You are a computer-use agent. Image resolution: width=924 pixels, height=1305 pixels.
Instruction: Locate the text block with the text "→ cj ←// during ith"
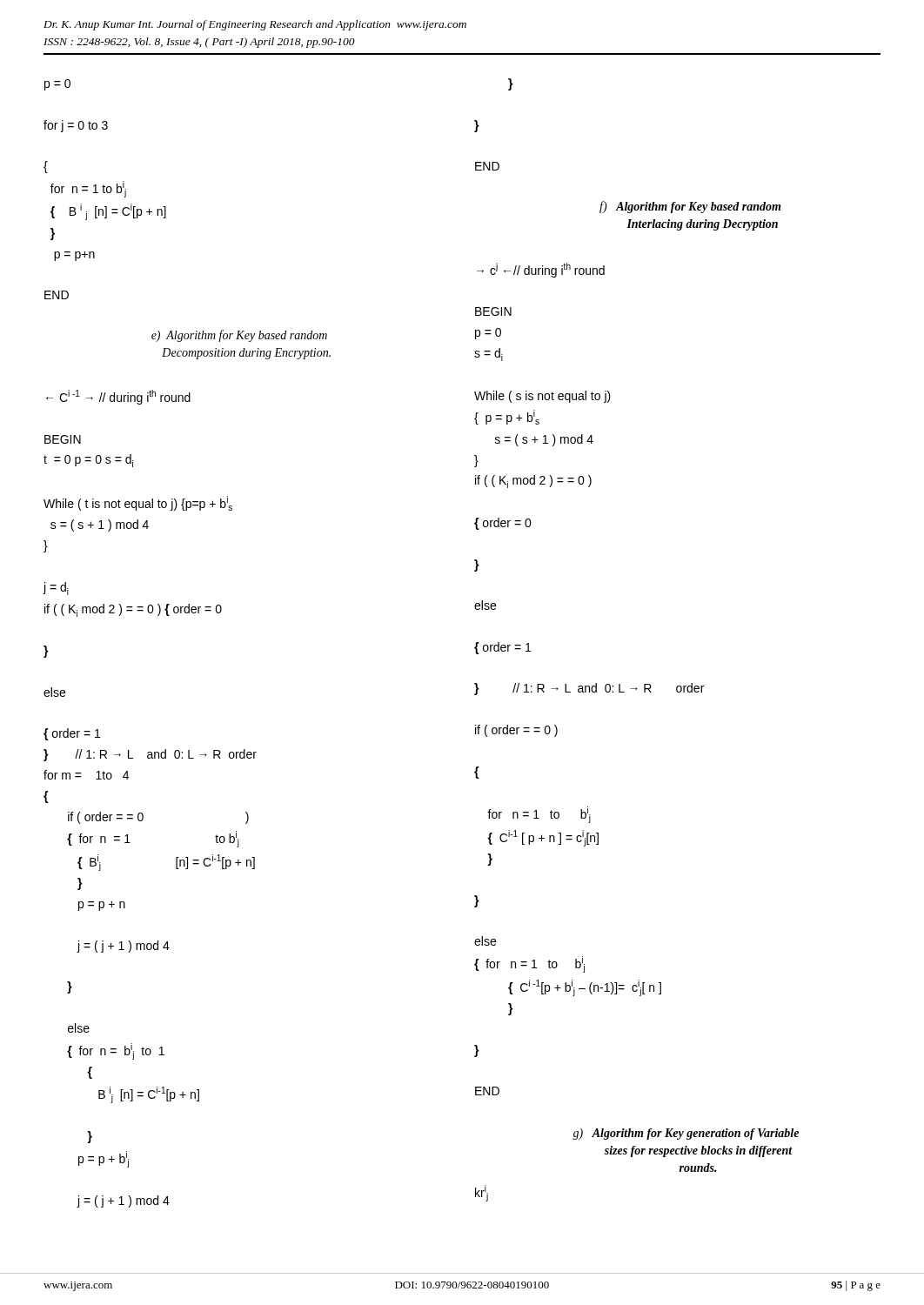pos(589,680)
